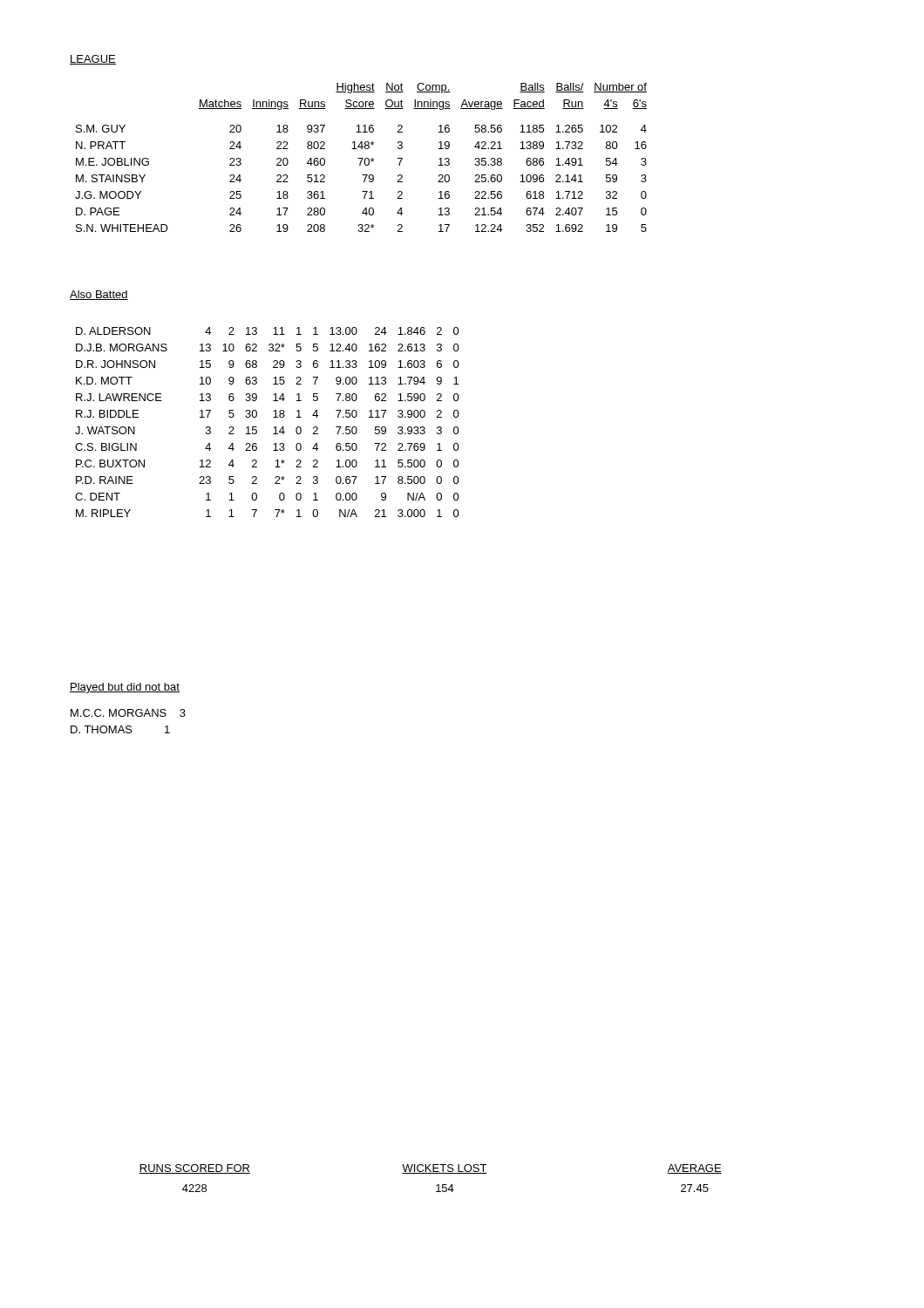The image size is (924, 1308).
Task: Click on the block starting "M.C.C. MORGANS 3"
Action: click(128, 713)
